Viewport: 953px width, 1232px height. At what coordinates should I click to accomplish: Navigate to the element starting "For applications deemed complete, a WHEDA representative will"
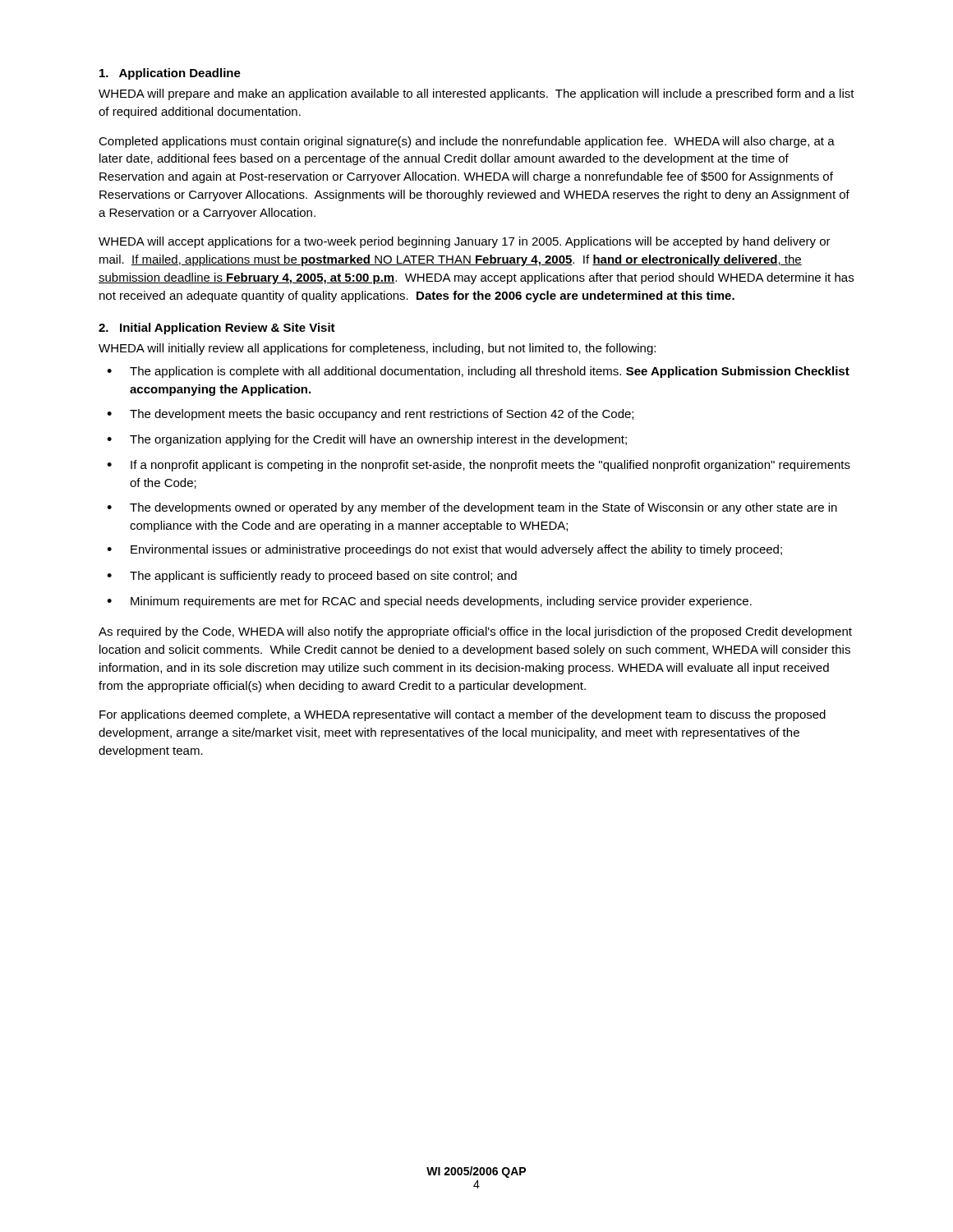[x=462, y=732]
